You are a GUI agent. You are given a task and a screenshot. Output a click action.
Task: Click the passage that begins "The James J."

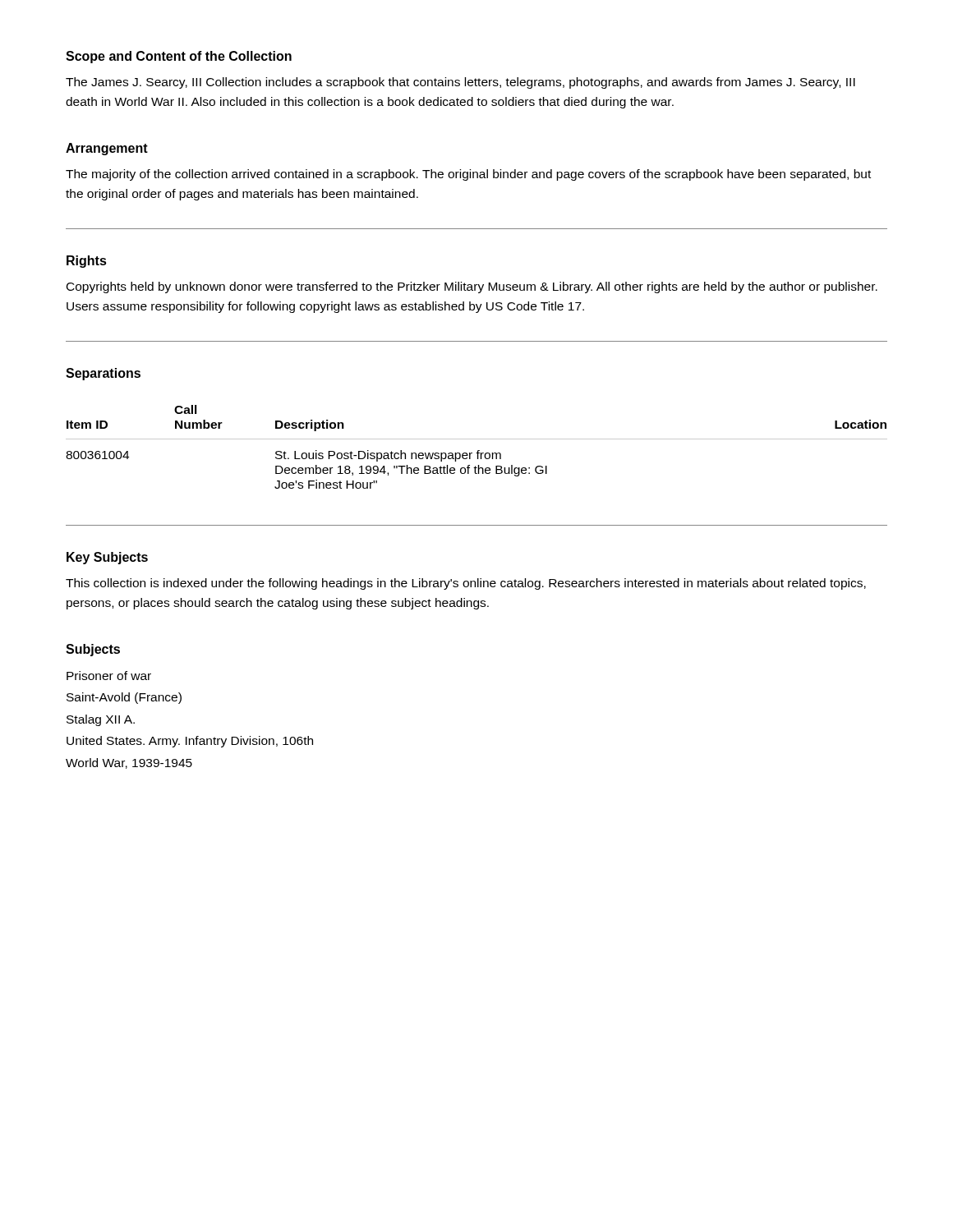pos(461,92)
